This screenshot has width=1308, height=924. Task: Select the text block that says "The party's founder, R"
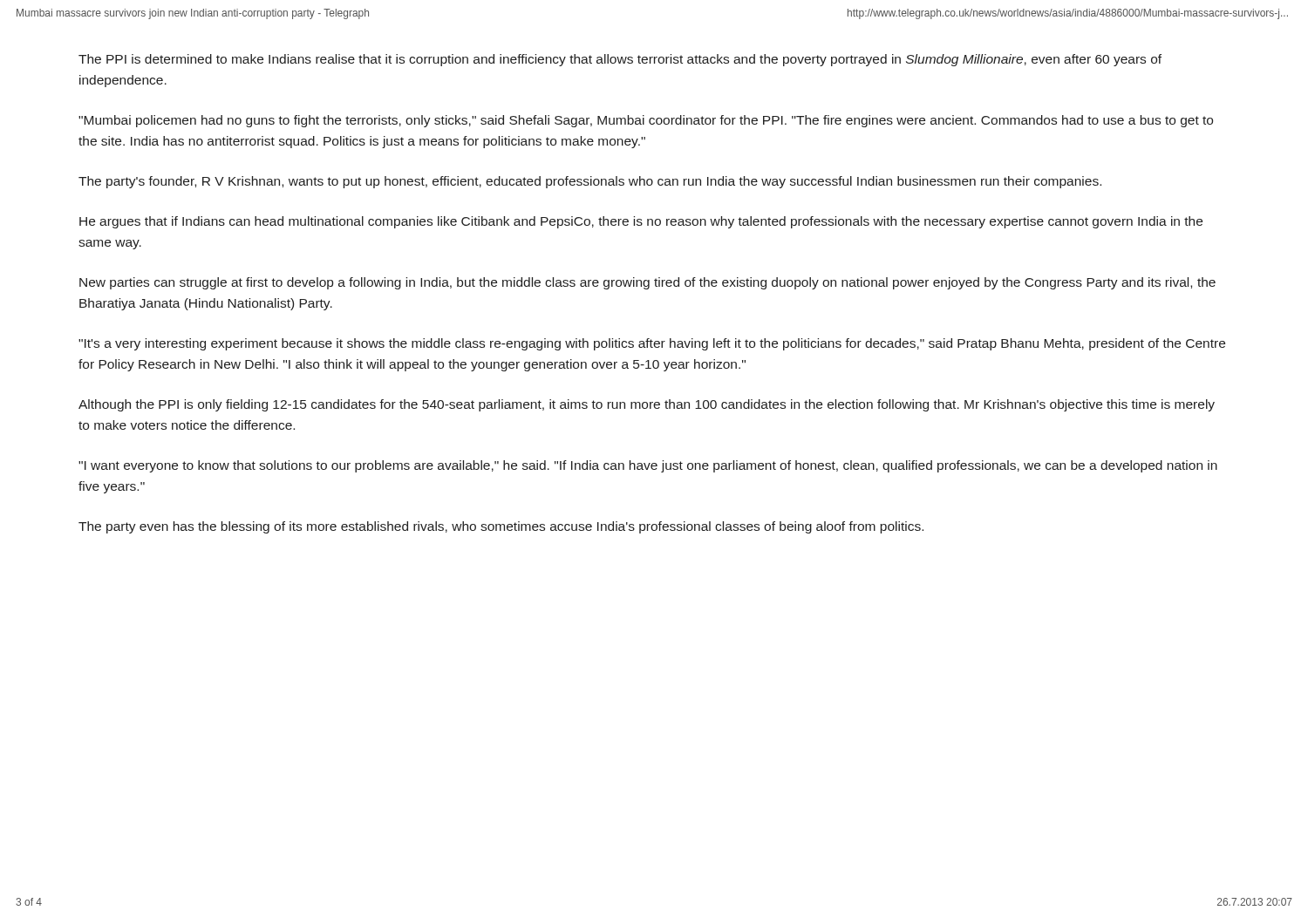click(x=654, y=181)
